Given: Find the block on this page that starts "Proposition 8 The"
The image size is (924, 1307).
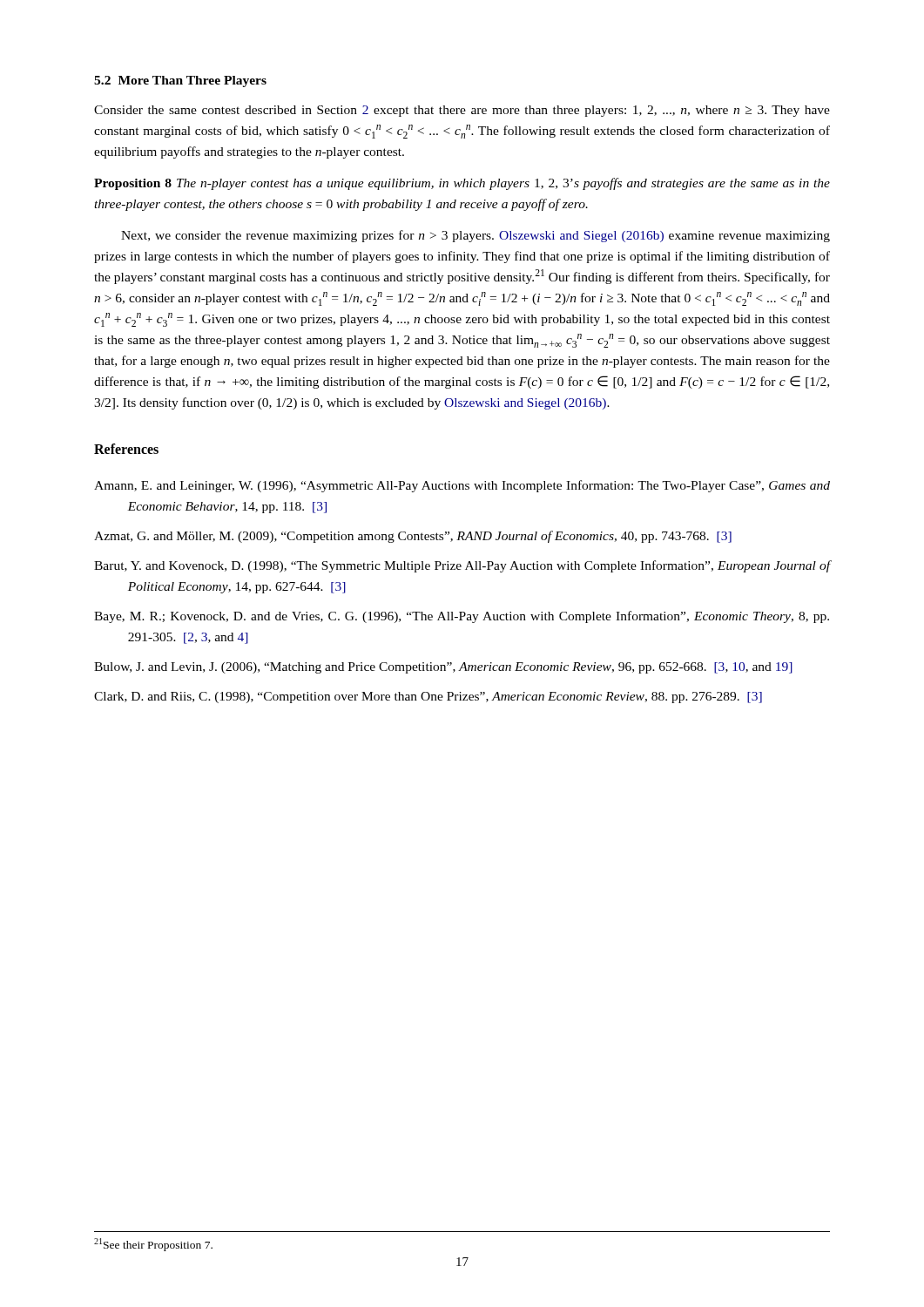Looking at the screenshot, I should (x=462, y=194).
